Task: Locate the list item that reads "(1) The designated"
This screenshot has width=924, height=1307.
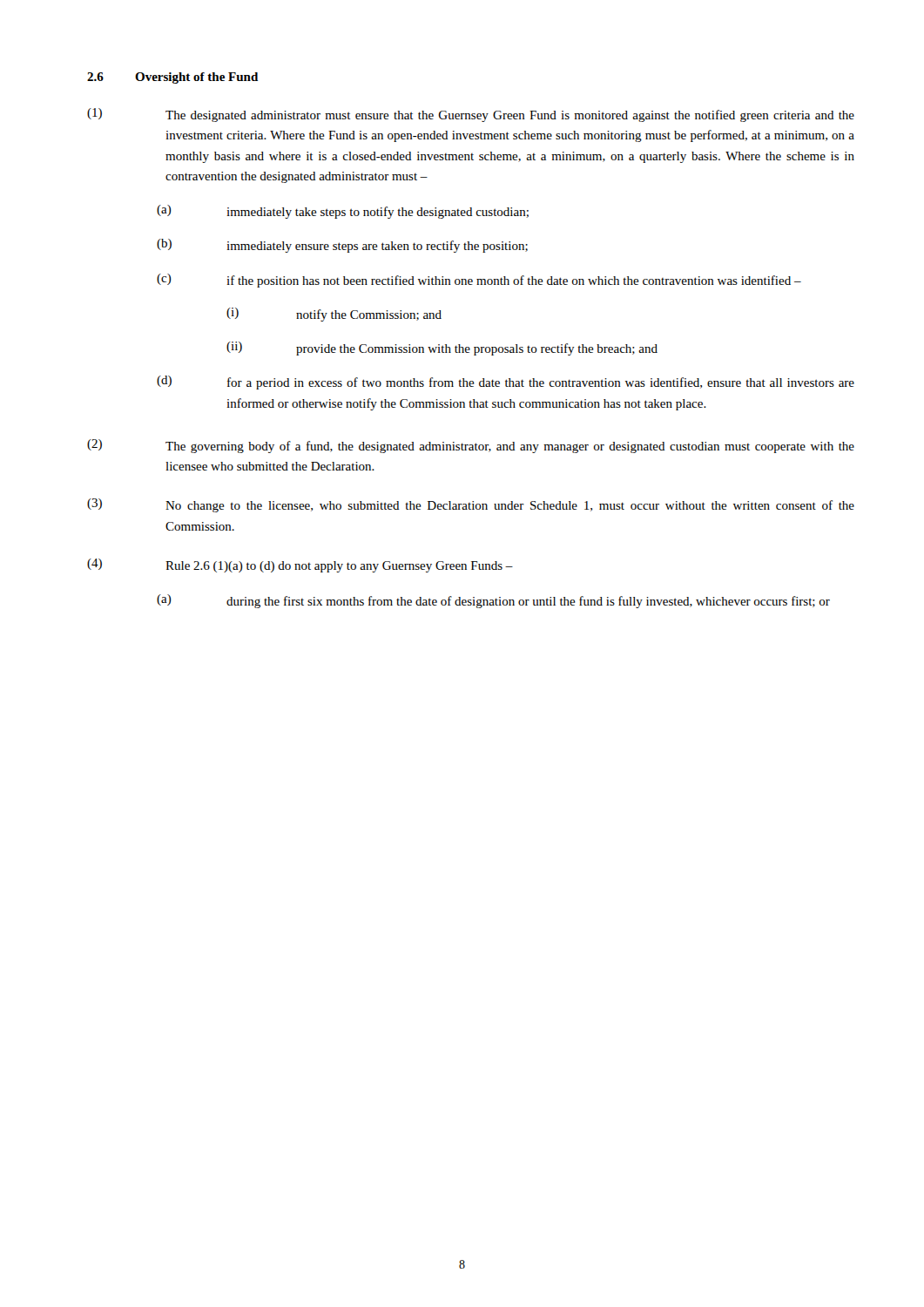Action: (x=471, y=146)
